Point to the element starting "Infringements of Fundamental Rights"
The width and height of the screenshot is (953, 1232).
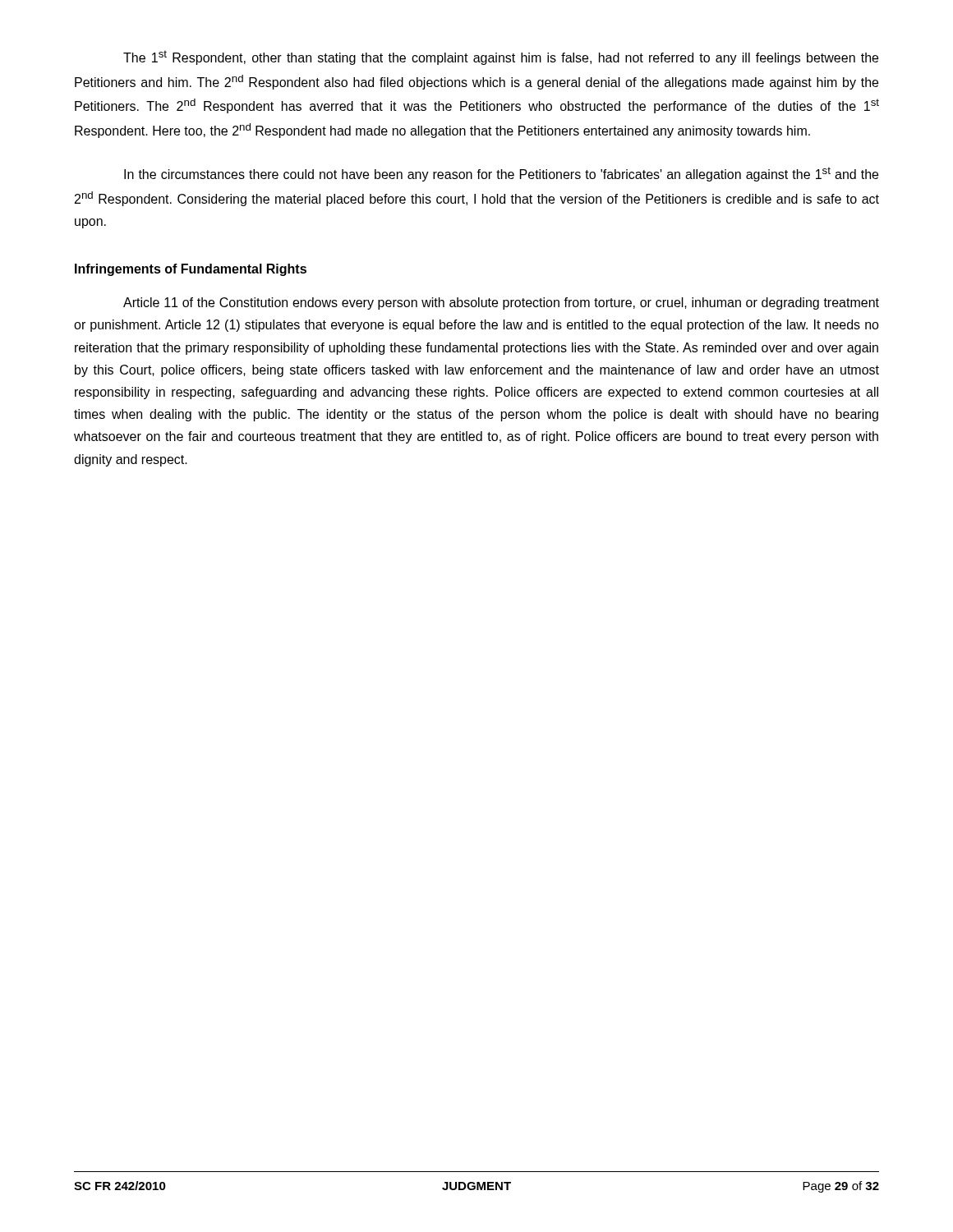click(x=190, y=269)
